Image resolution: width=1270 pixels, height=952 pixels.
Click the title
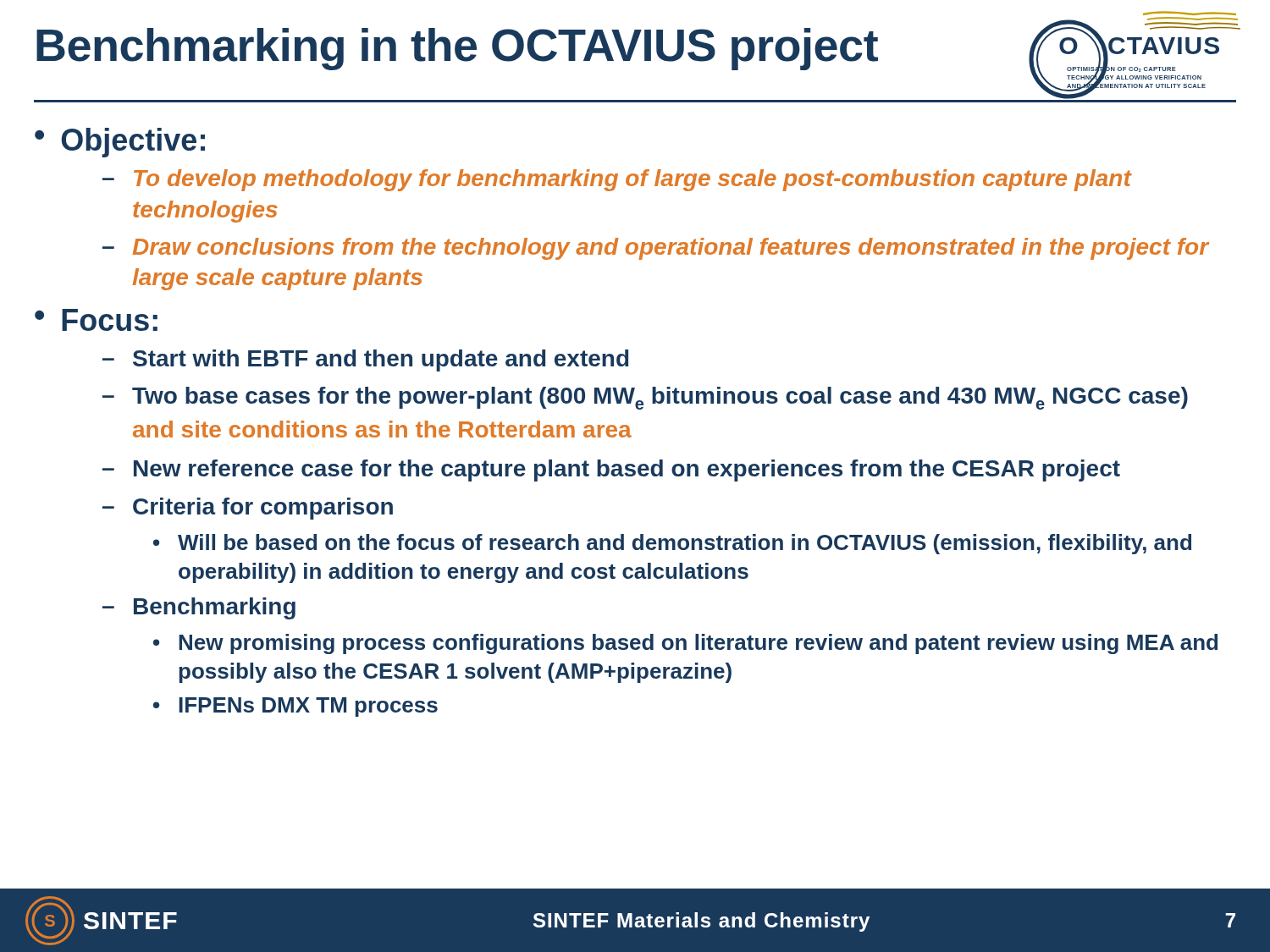click(456, 45)
